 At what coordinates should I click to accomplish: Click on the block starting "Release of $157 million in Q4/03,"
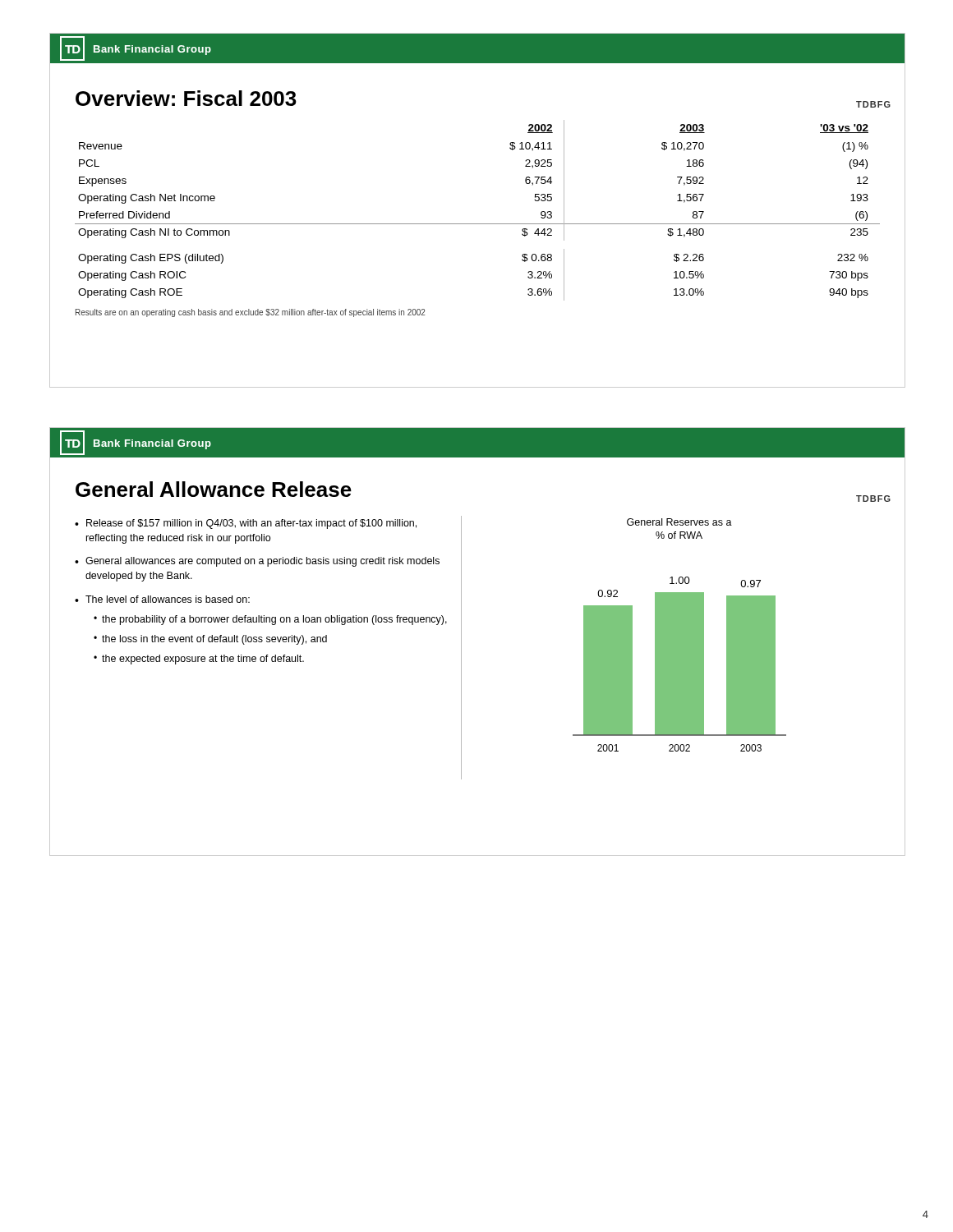(x=251, y=531)
